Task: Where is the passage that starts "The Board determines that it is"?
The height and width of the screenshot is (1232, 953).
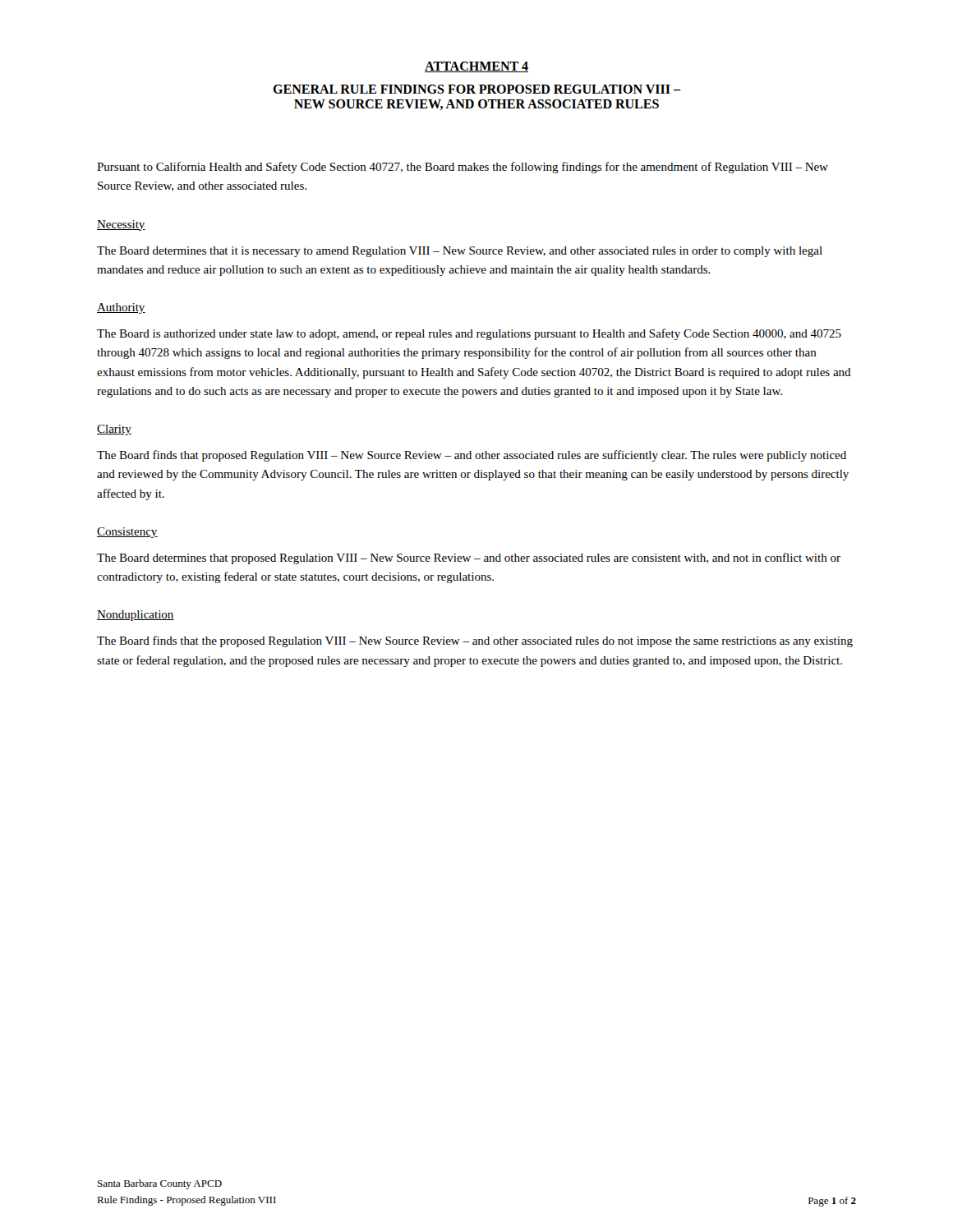Action: 460,260
